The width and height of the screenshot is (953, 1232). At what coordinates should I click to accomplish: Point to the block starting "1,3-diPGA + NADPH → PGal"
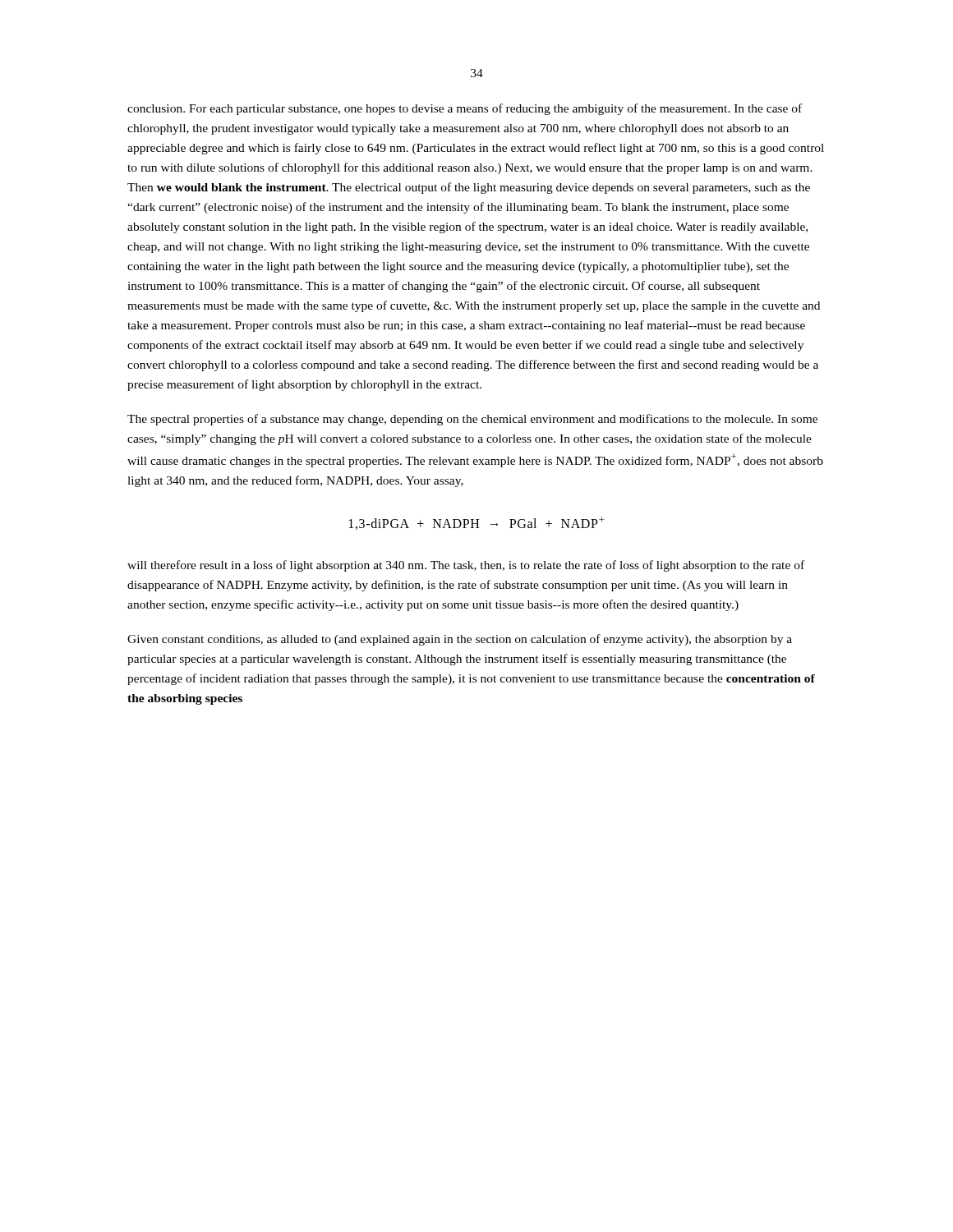tap(476, 522)
